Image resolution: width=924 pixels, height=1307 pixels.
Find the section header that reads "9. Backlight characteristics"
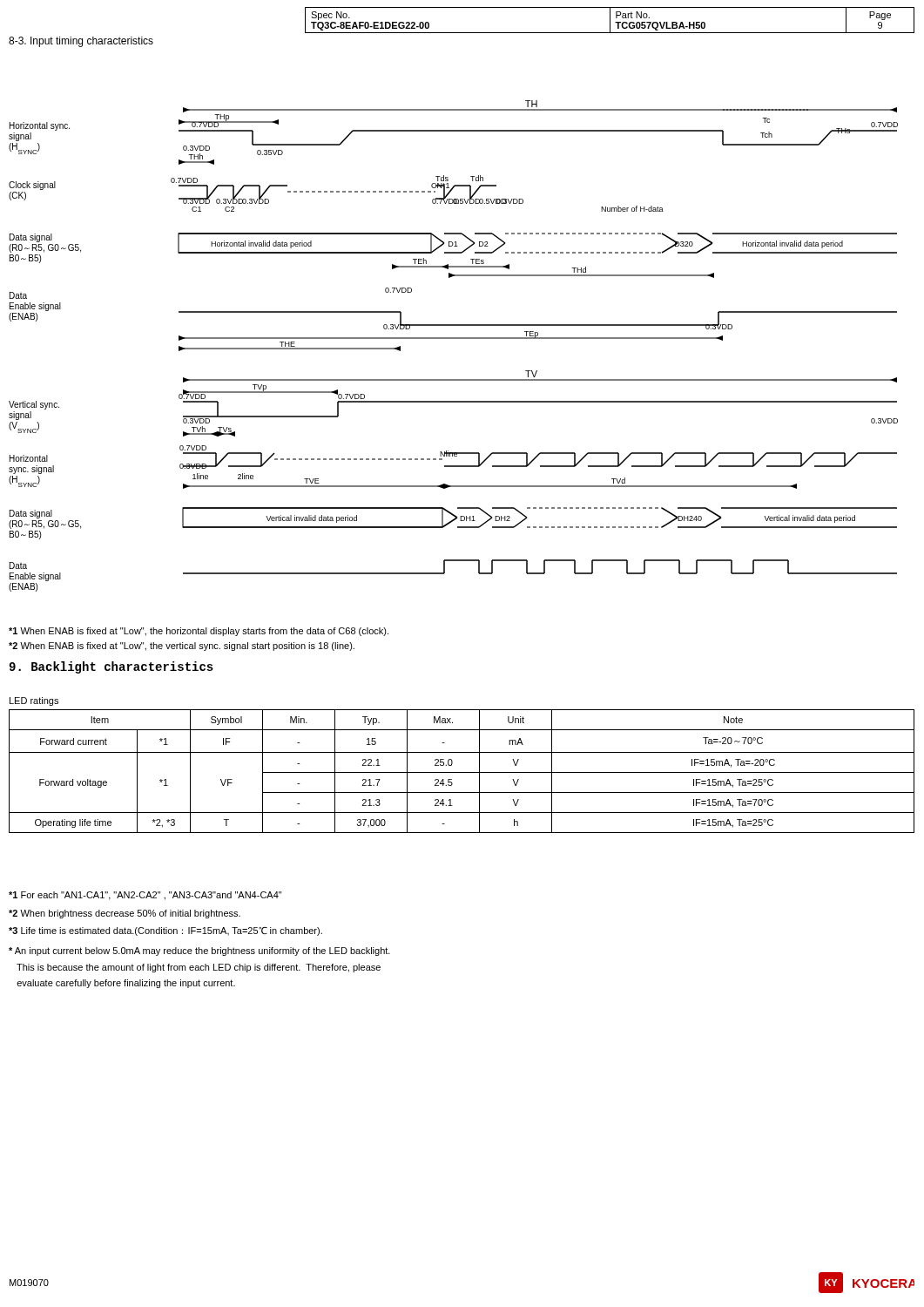point(111,667)
